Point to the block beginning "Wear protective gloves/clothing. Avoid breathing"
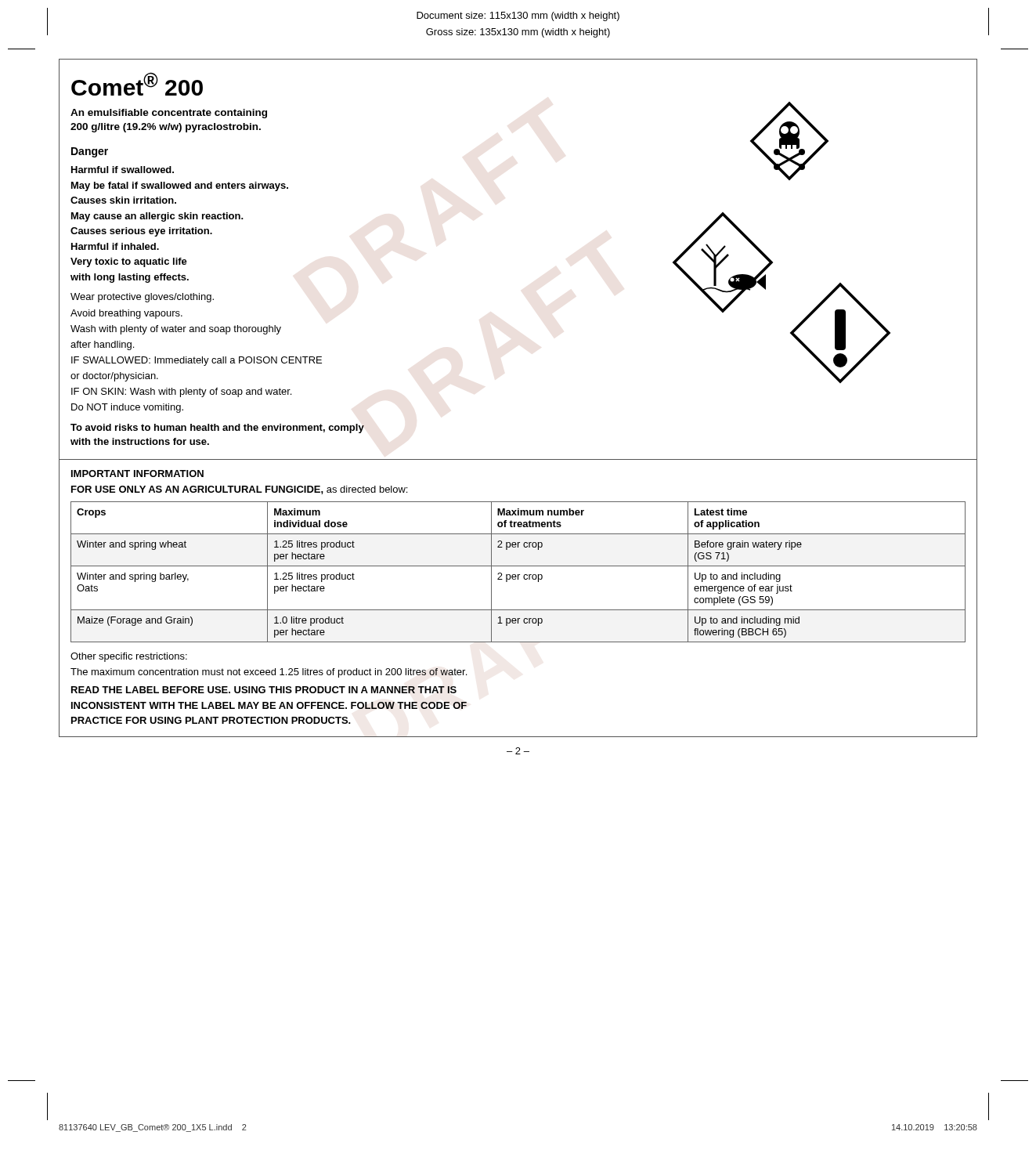 pyautogui.click(x=196, y=352)
